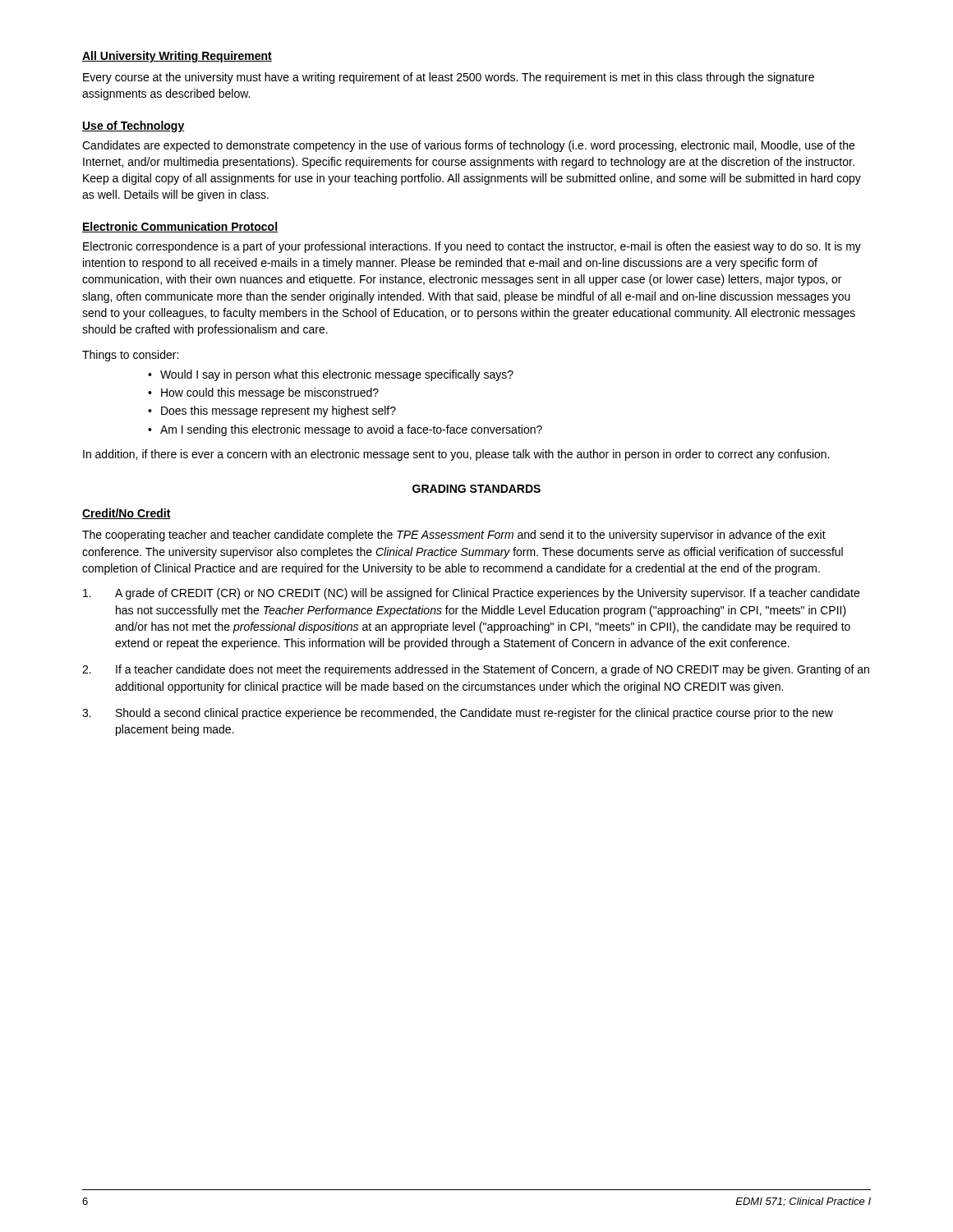Locate the text "GRADING STANDARDS"
953x1232 pixels.
(x=476, y=489)
